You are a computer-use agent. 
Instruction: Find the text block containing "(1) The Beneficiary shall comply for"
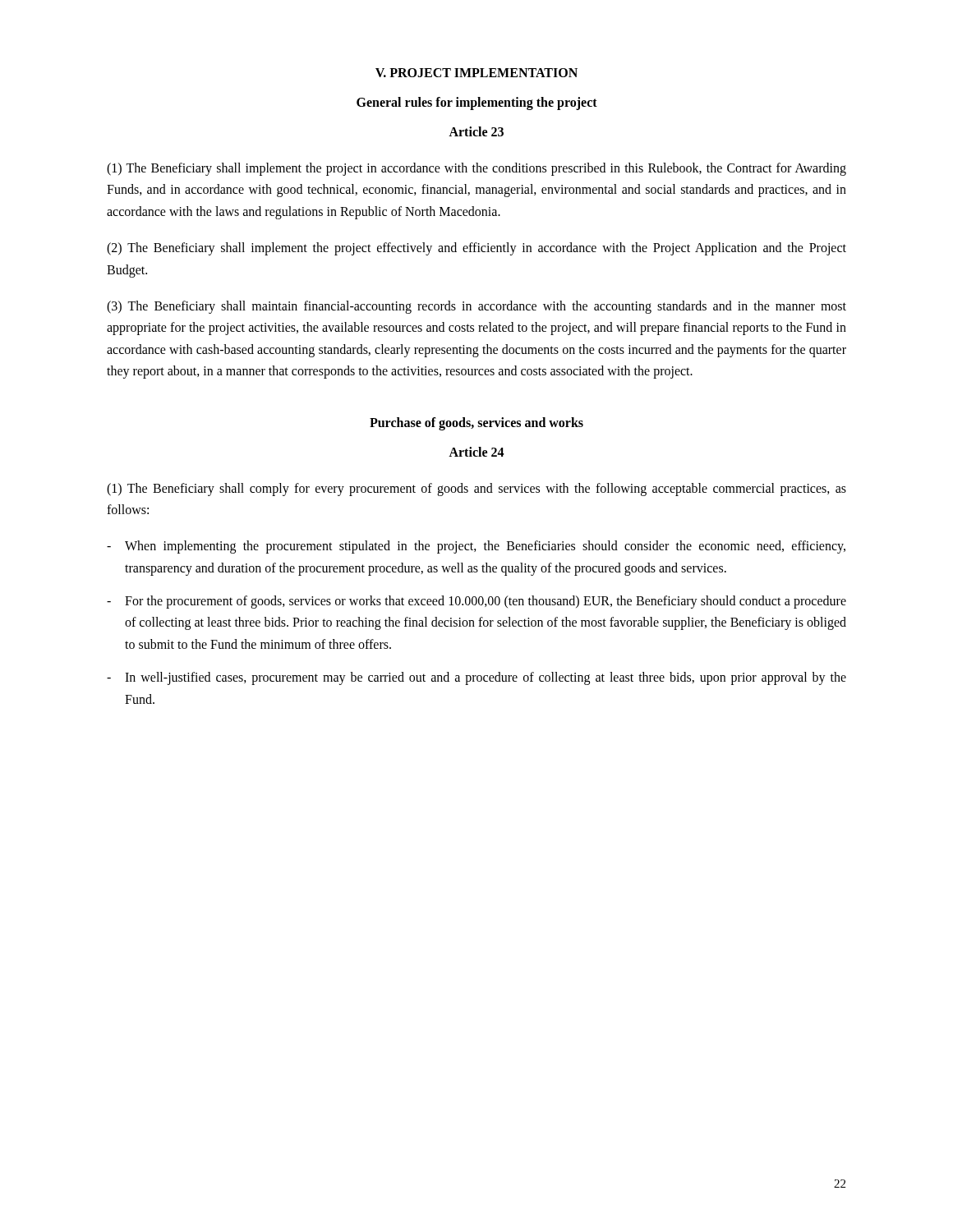(476, 499)
